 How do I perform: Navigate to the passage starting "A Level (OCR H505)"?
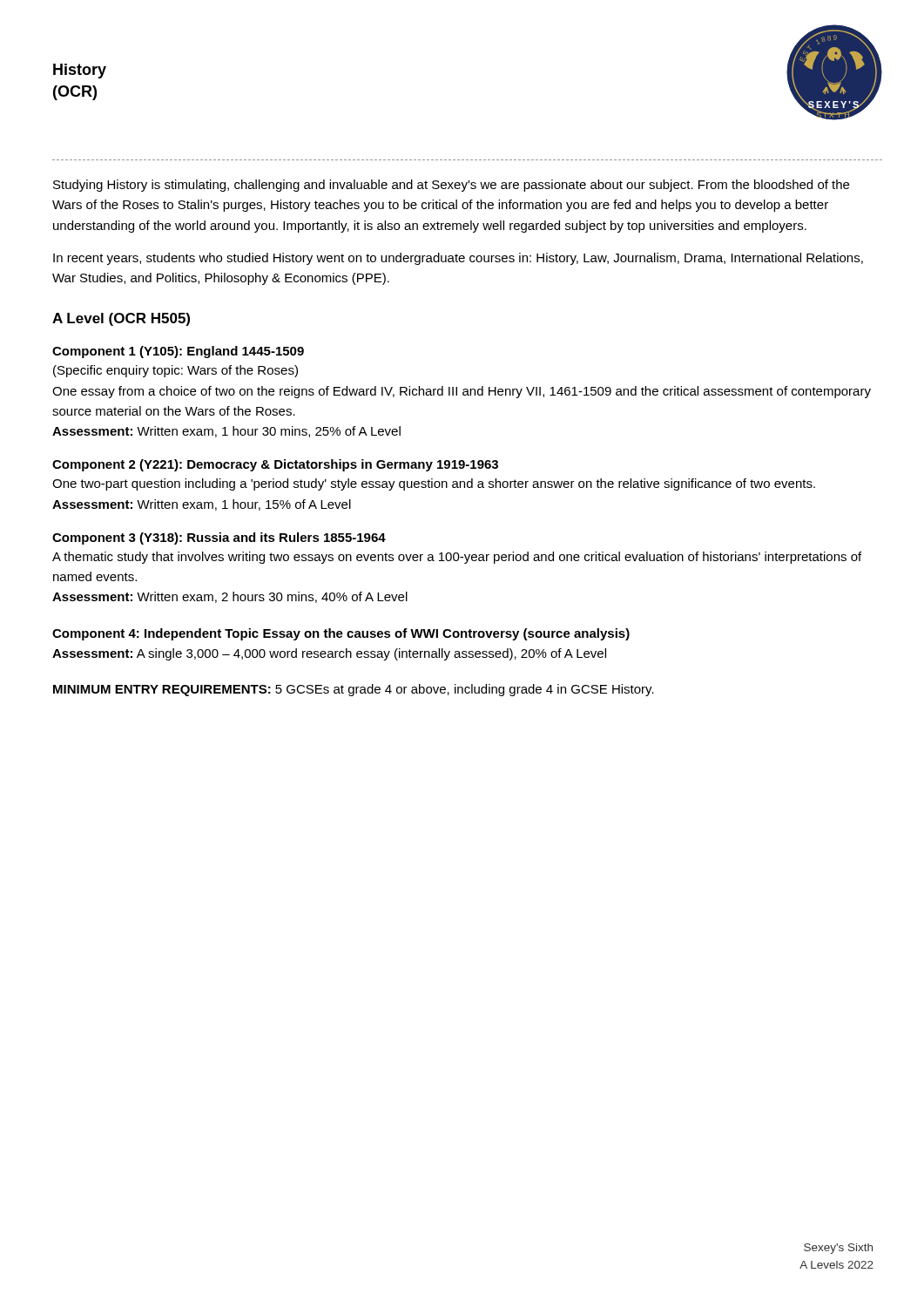122,319
